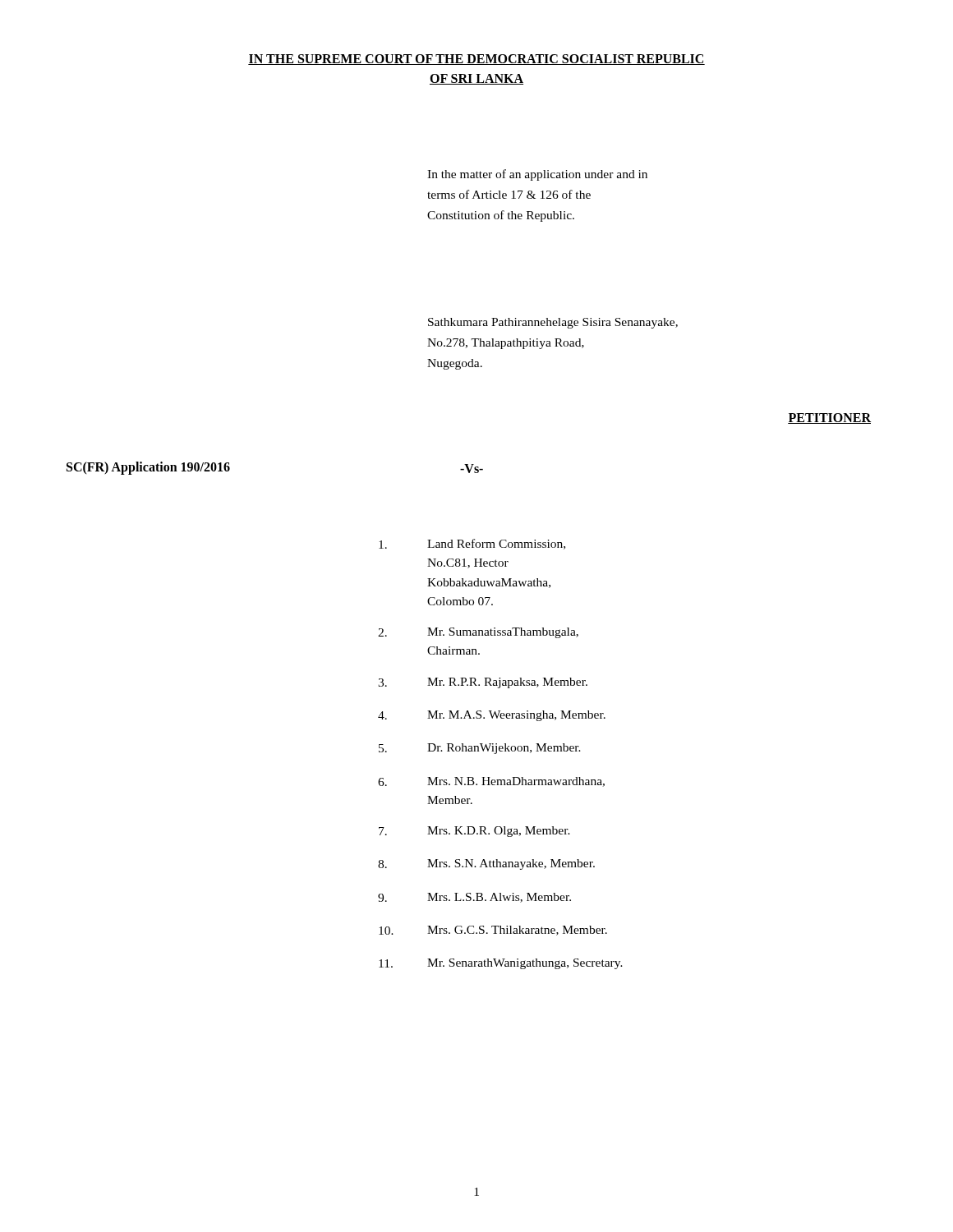Viewport: 953px width, 1232px height.
Task: Find the block on this page that starts "6. Mrs. N.B."
Action: (491, 782)
